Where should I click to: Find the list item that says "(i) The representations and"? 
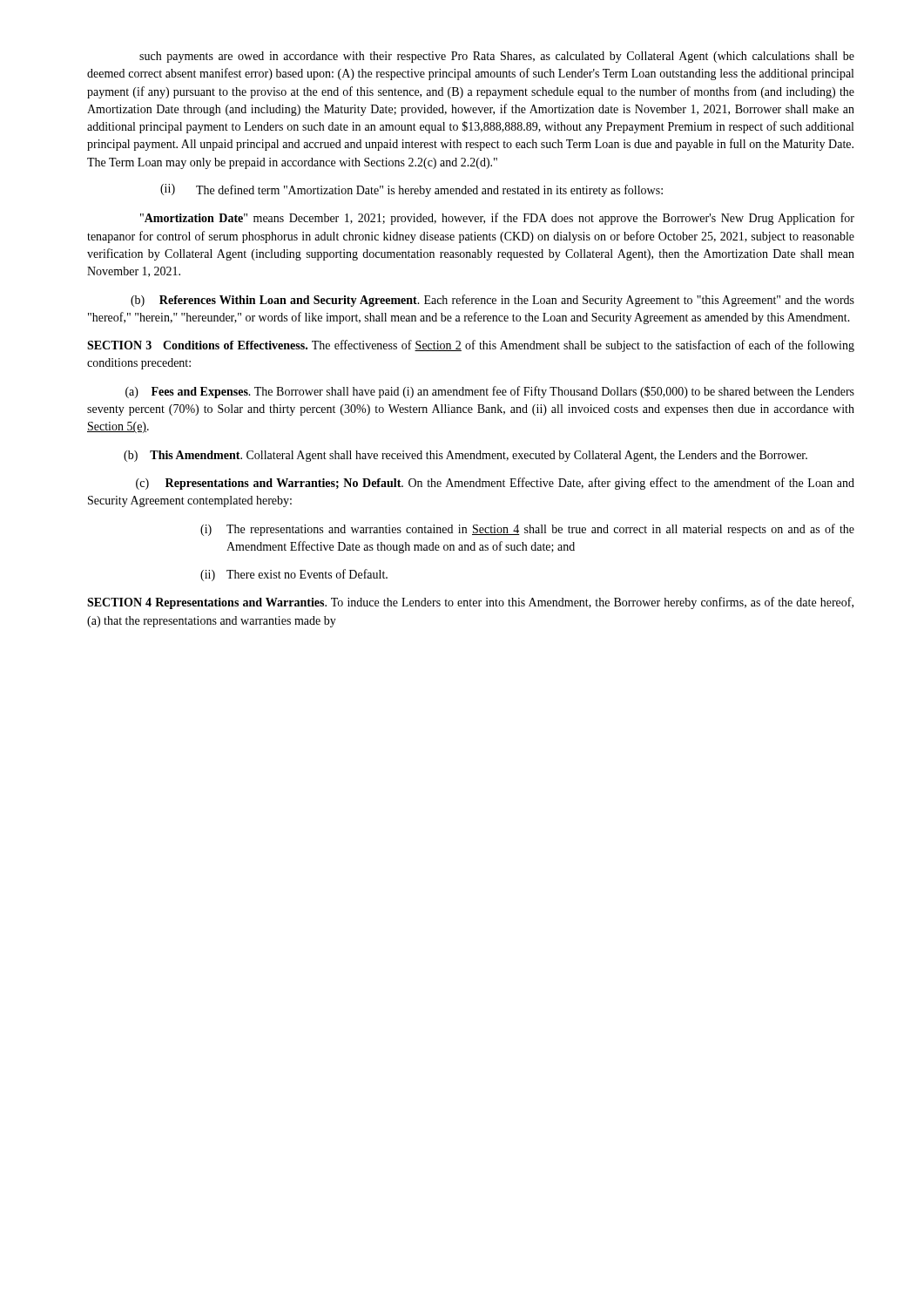[527, 538]
